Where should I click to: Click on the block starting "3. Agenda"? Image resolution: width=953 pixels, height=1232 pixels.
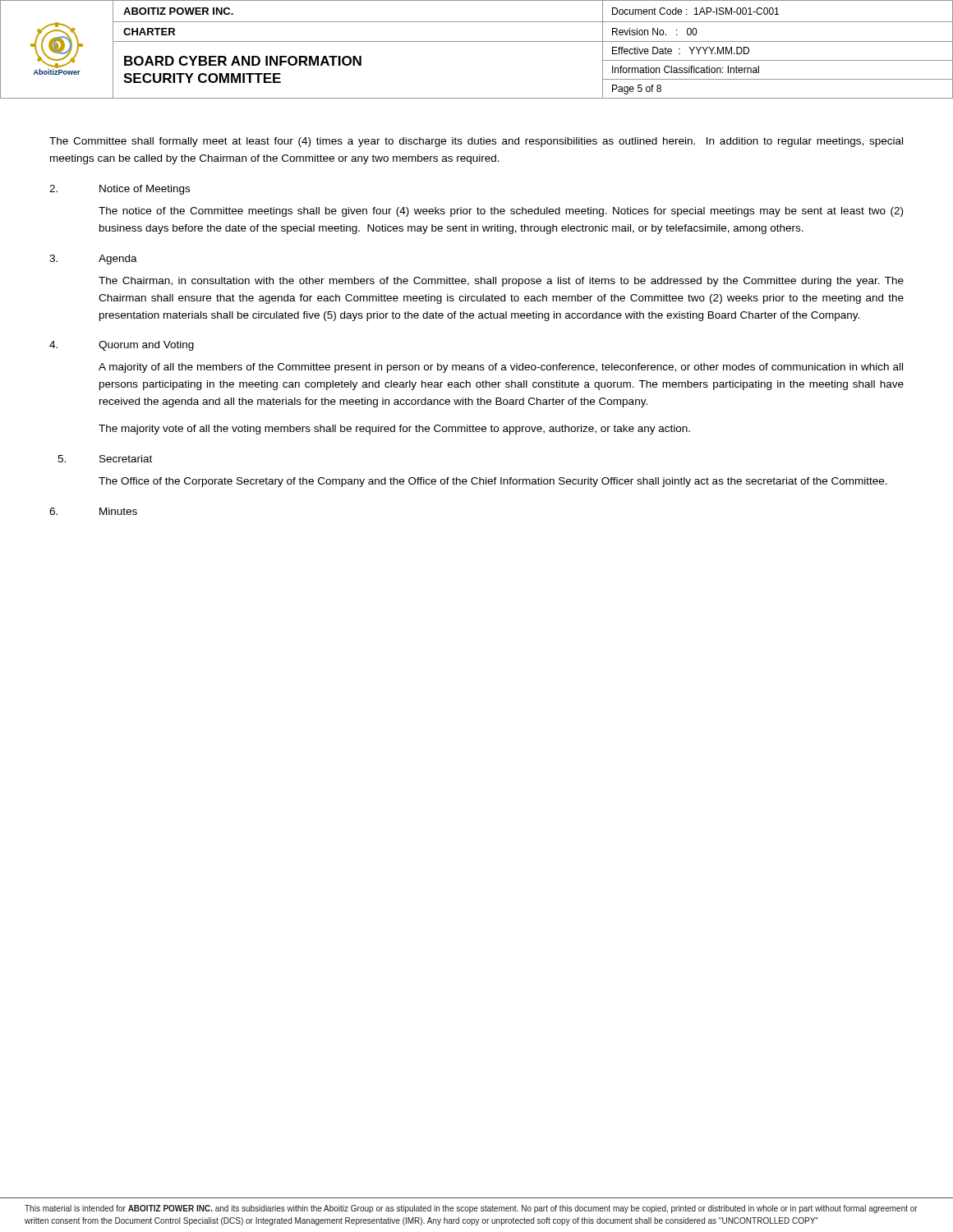(52, 258)
